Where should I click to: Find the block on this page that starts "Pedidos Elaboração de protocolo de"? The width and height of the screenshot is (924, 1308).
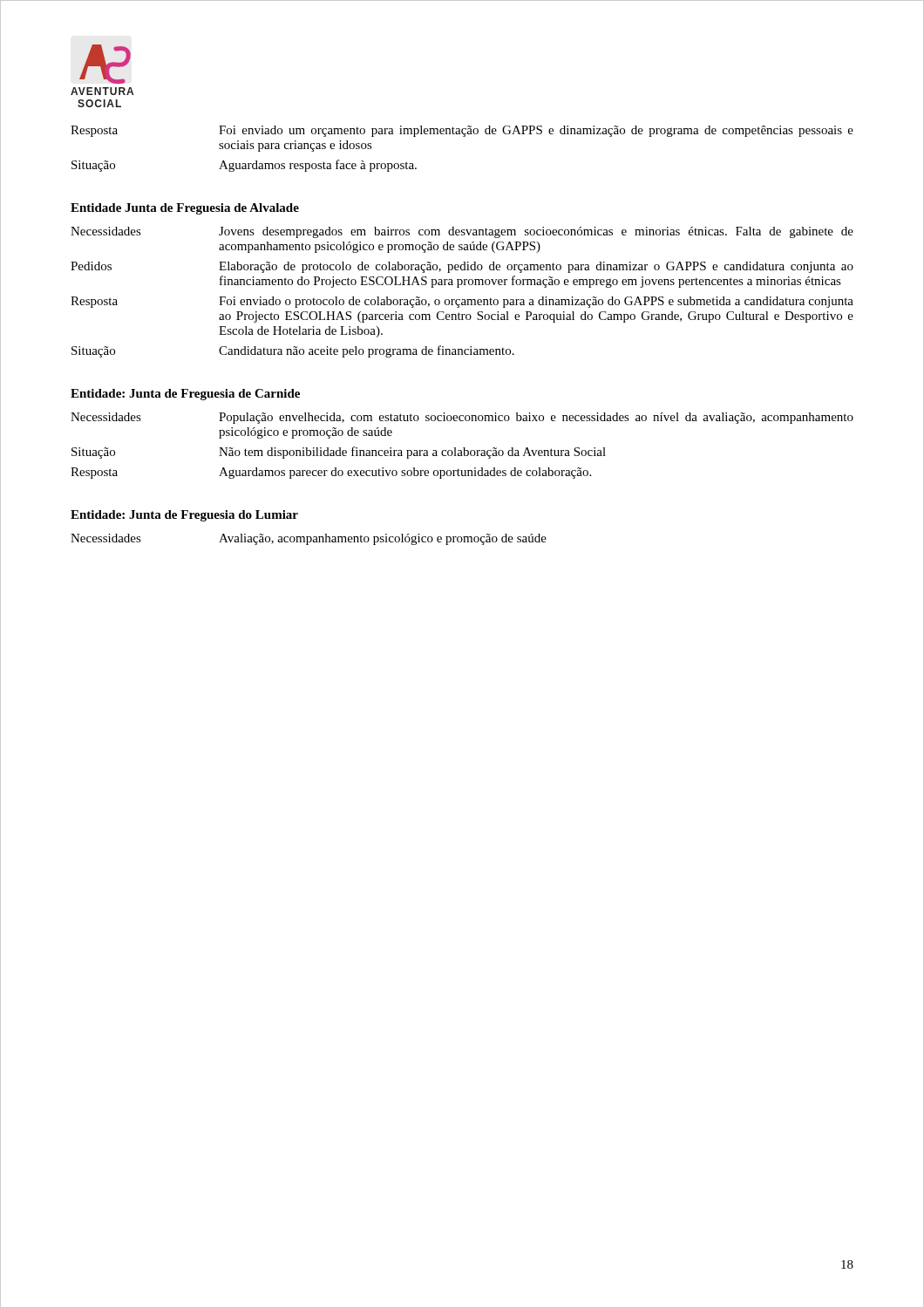point(462,274)
